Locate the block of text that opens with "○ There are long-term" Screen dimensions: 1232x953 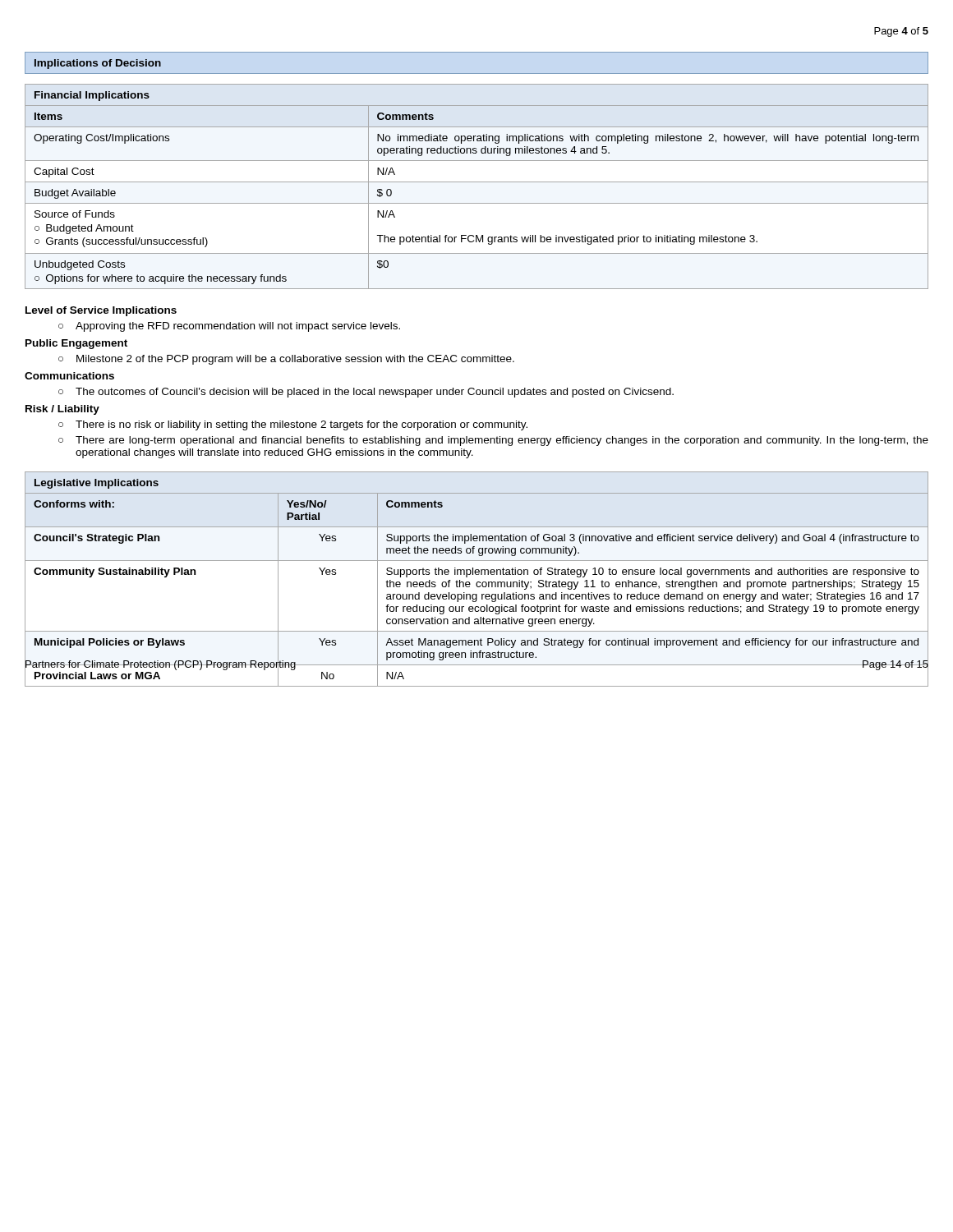[x=493, y=446]
